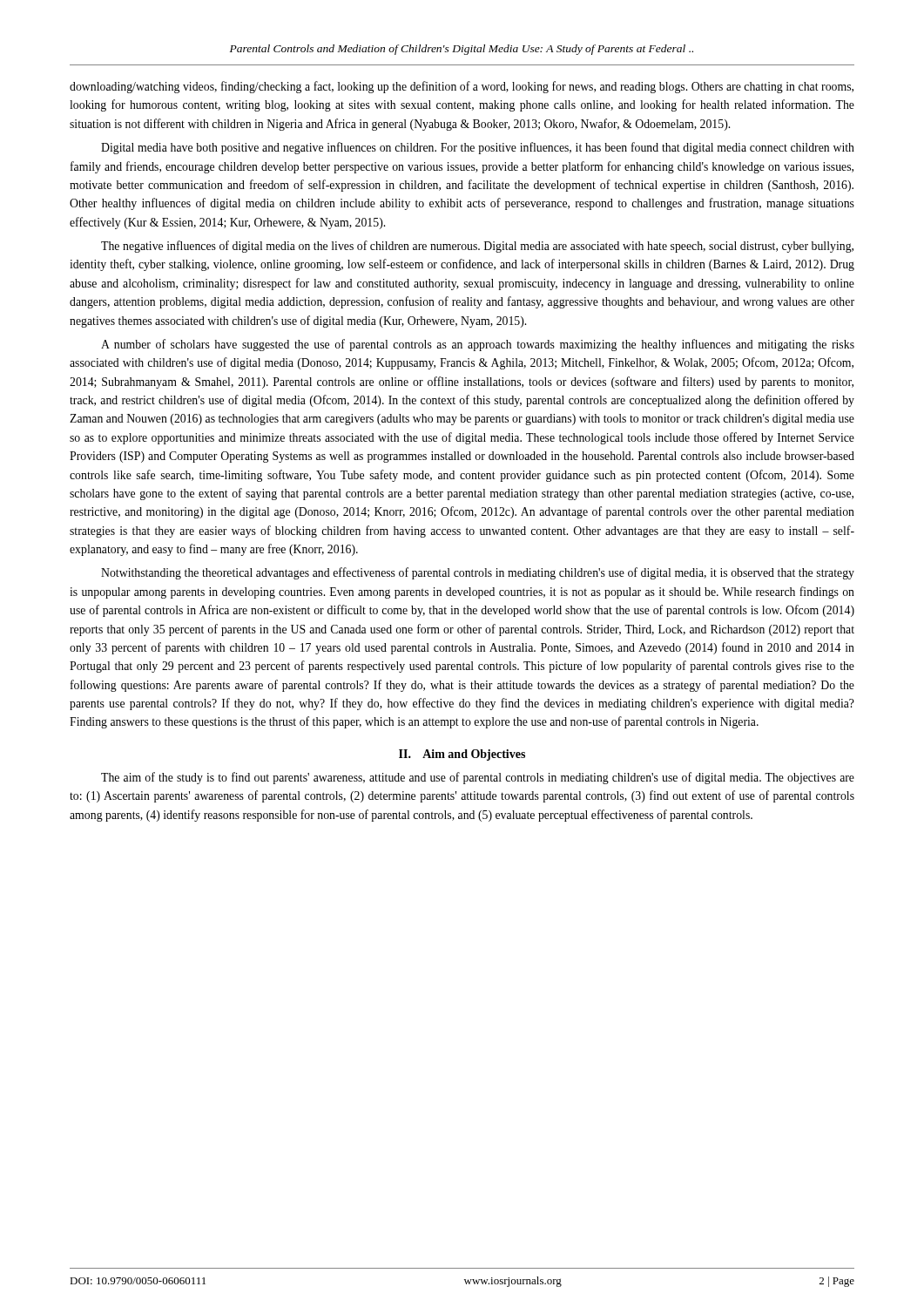Select the text block that says "The aim of the study is to"
Screen dimensions: 1307x924
[462, 796]
